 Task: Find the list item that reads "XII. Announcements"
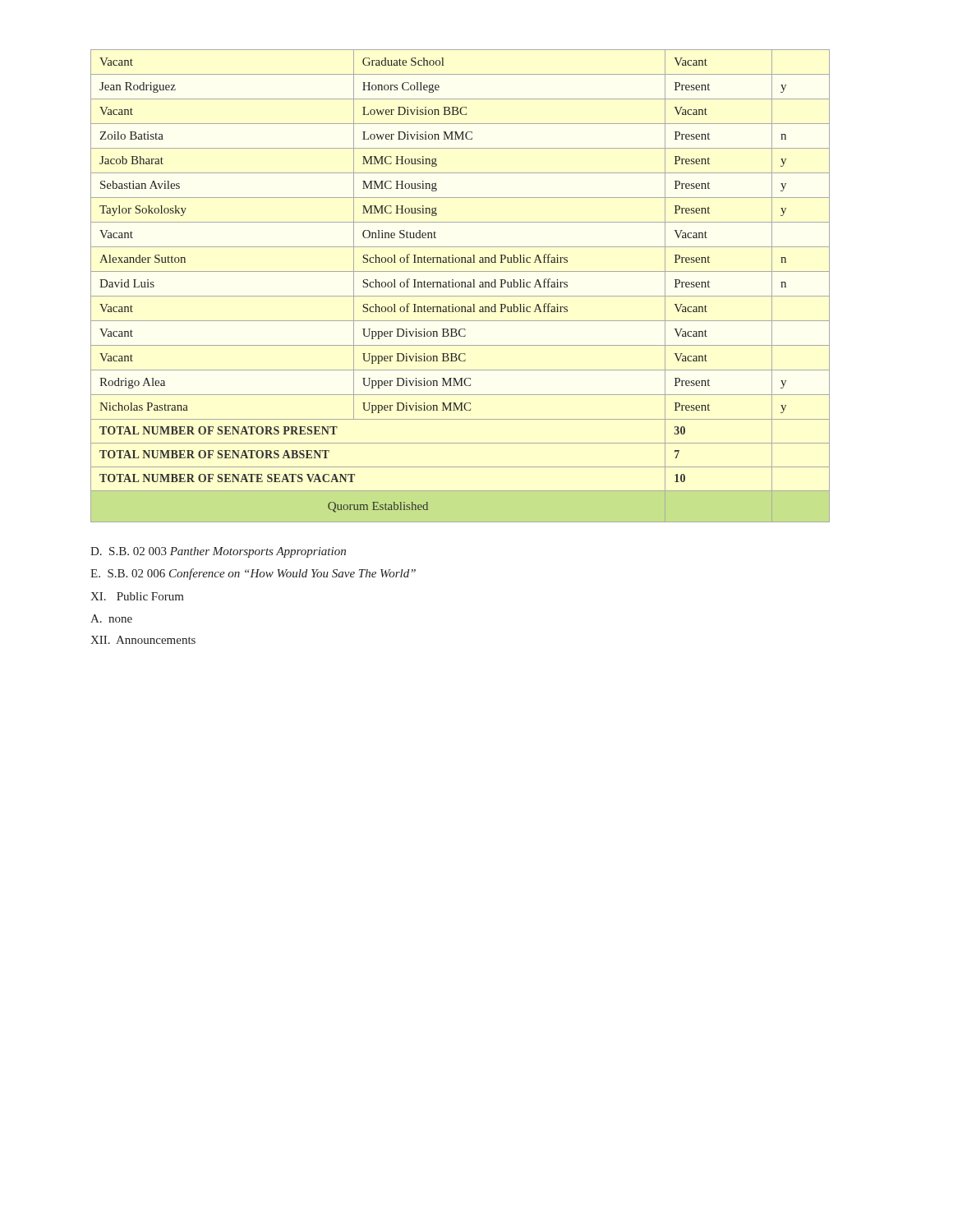tap(143, 640)
